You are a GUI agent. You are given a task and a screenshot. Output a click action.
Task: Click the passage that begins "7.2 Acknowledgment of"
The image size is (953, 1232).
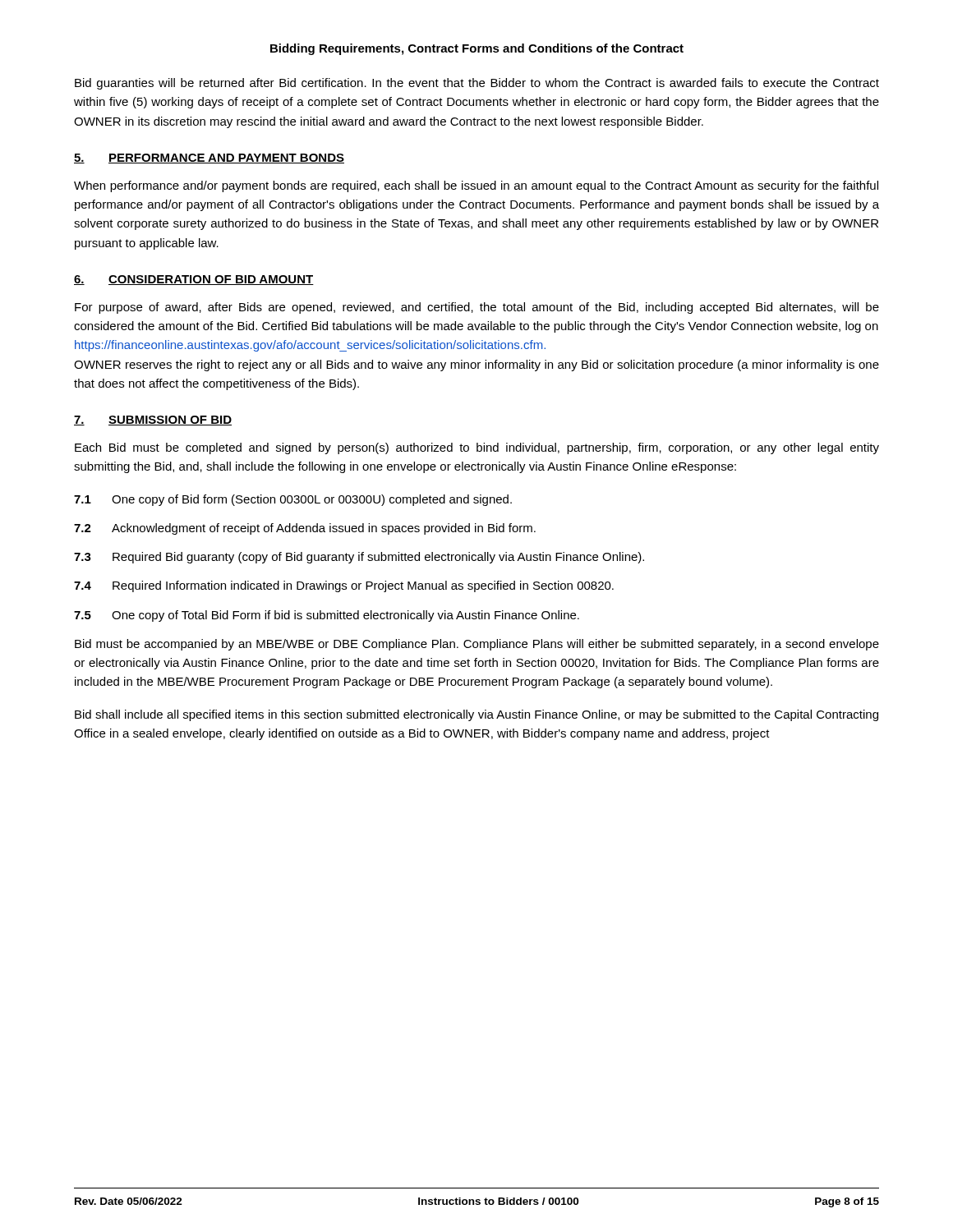point(476,528)
